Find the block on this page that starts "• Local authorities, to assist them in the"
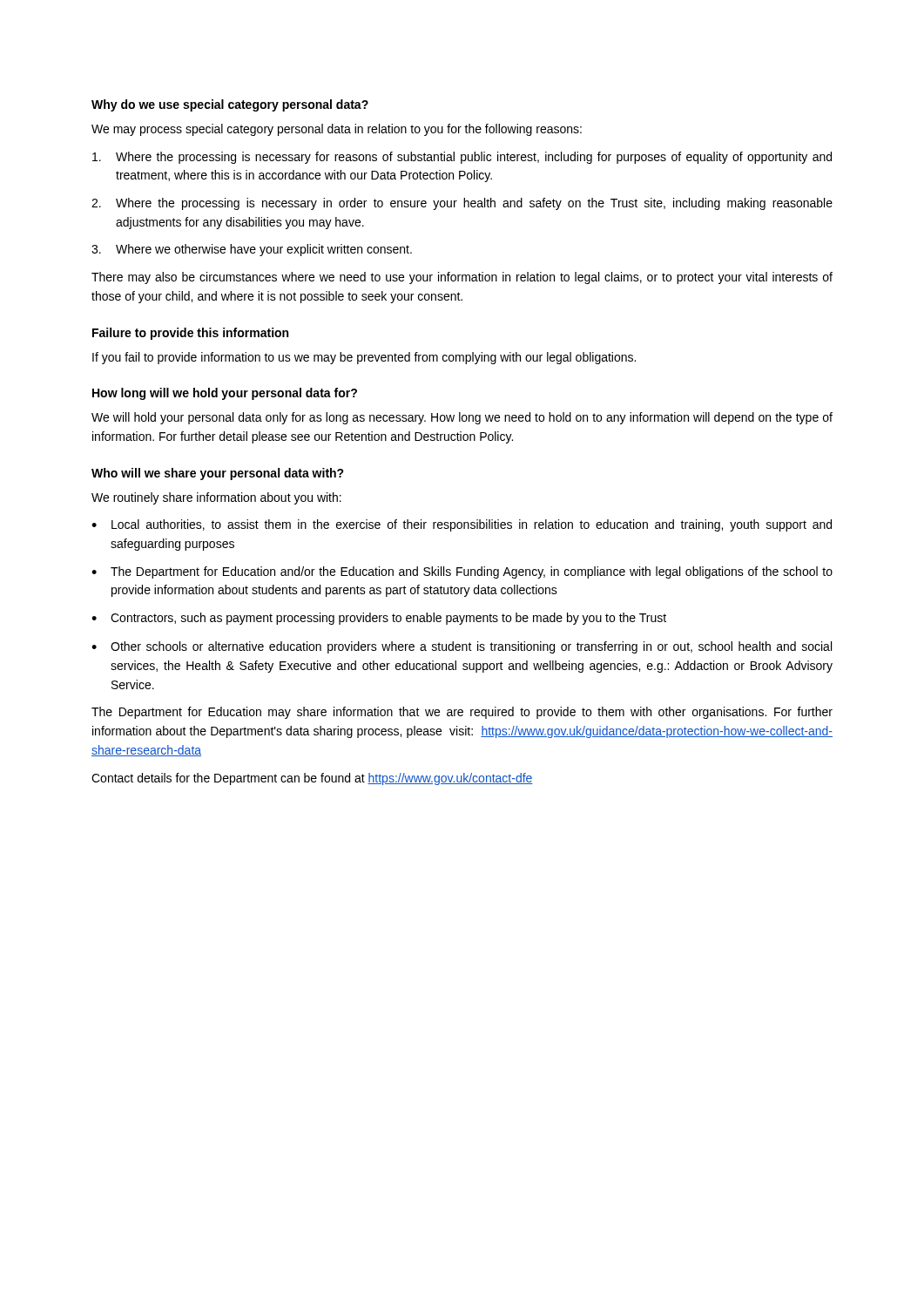 [462, 535]
